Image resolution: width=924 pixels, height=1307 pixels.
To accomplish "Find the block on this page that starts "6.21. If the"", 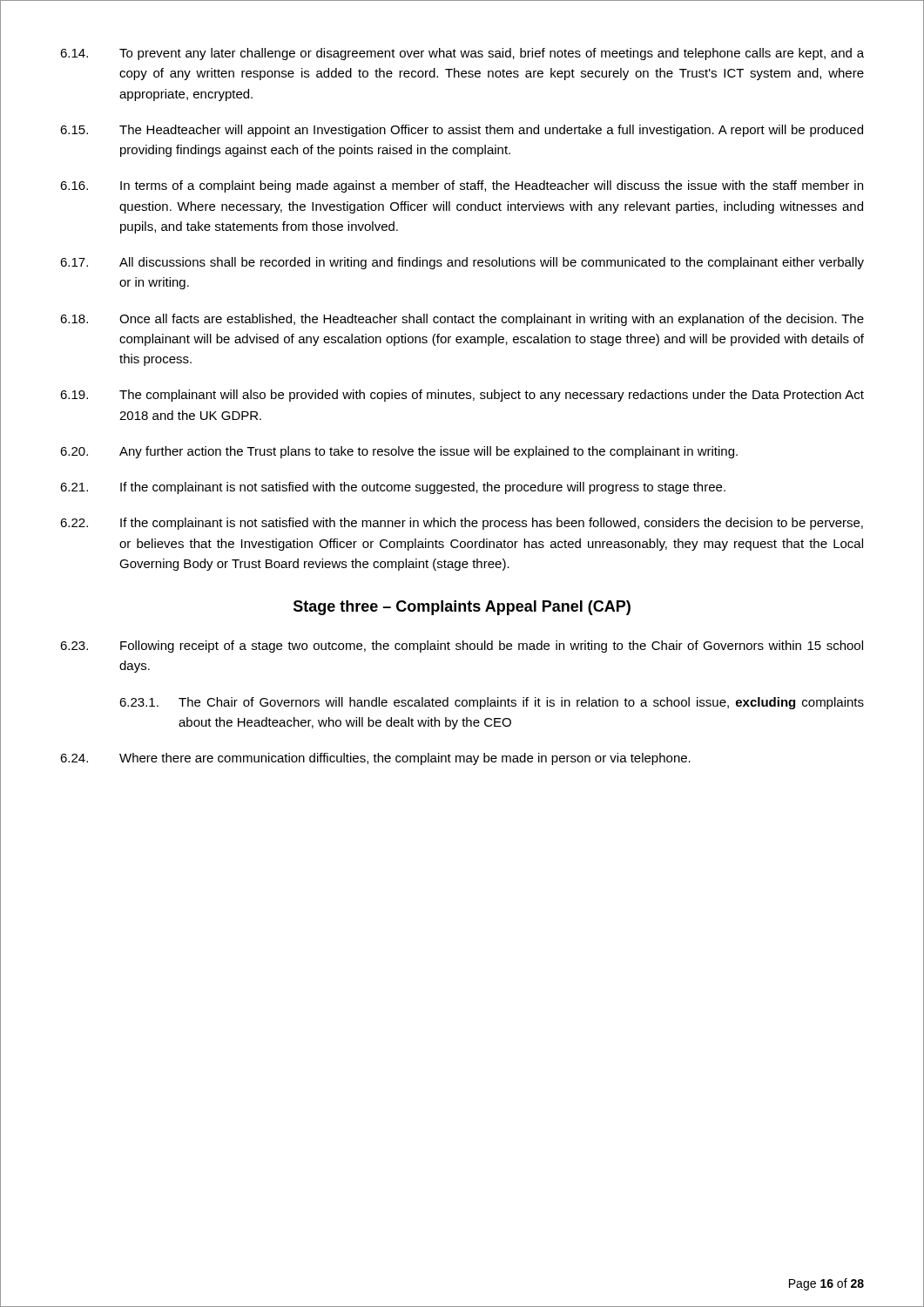I will coord(462,487).
